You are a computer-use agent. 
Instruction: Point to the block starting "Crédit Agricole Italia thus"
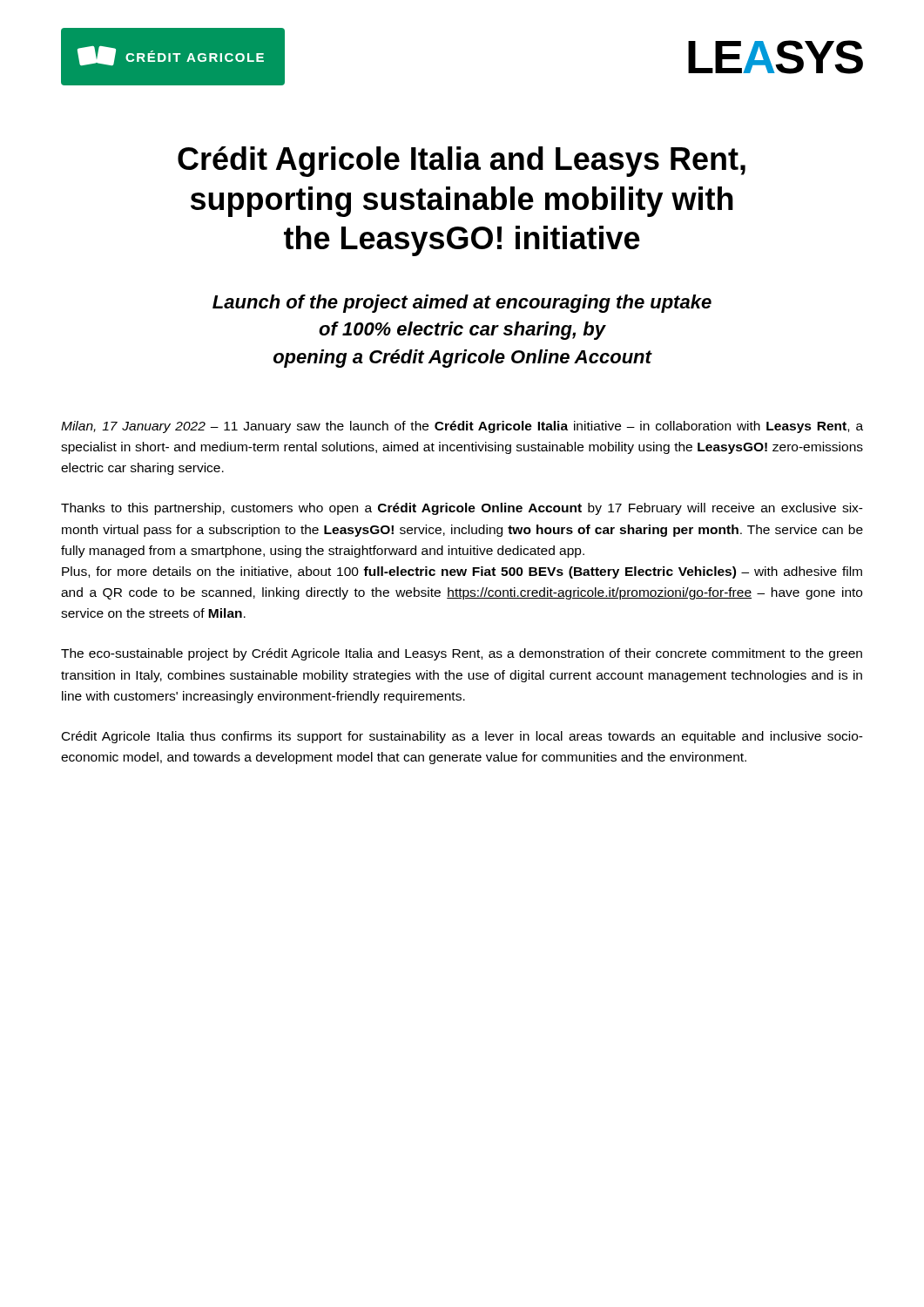point(462,746)
